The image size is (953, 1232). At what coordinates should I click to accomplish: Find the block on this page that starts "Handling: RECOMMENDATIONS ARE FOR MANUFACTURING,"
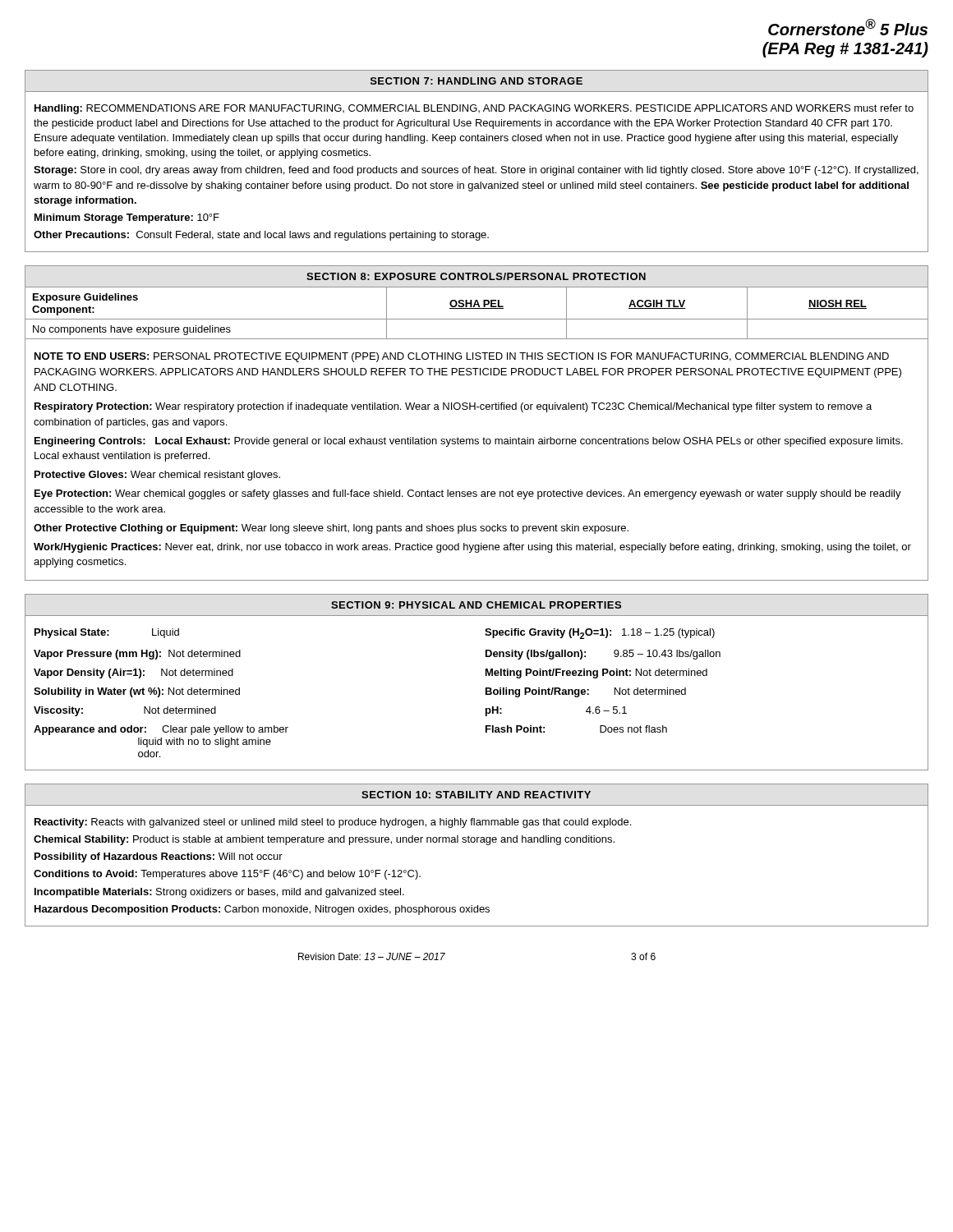pos(476,172)
